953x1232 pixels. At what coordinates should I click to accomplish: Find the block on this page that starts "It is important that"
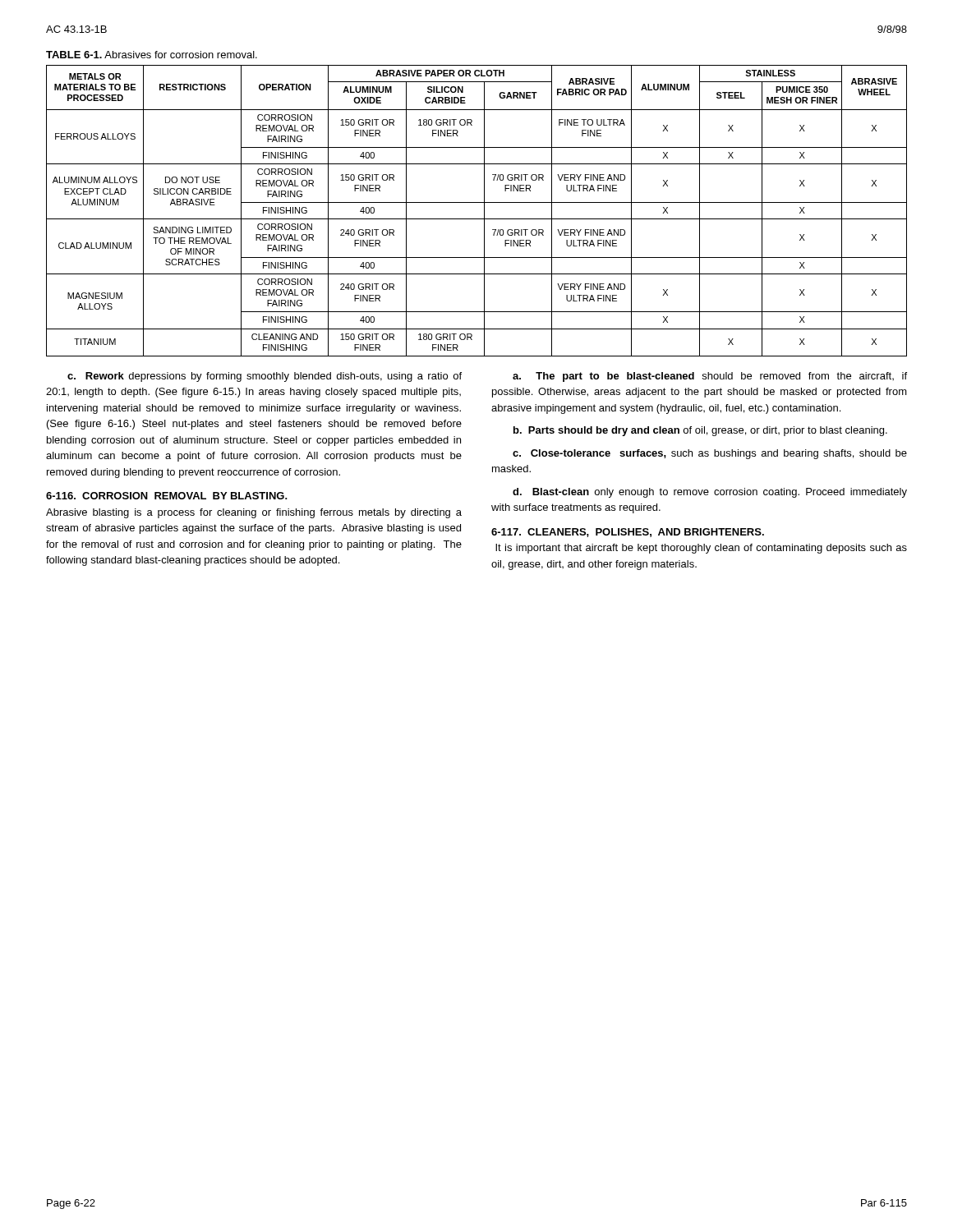click(x=699, y=556)
